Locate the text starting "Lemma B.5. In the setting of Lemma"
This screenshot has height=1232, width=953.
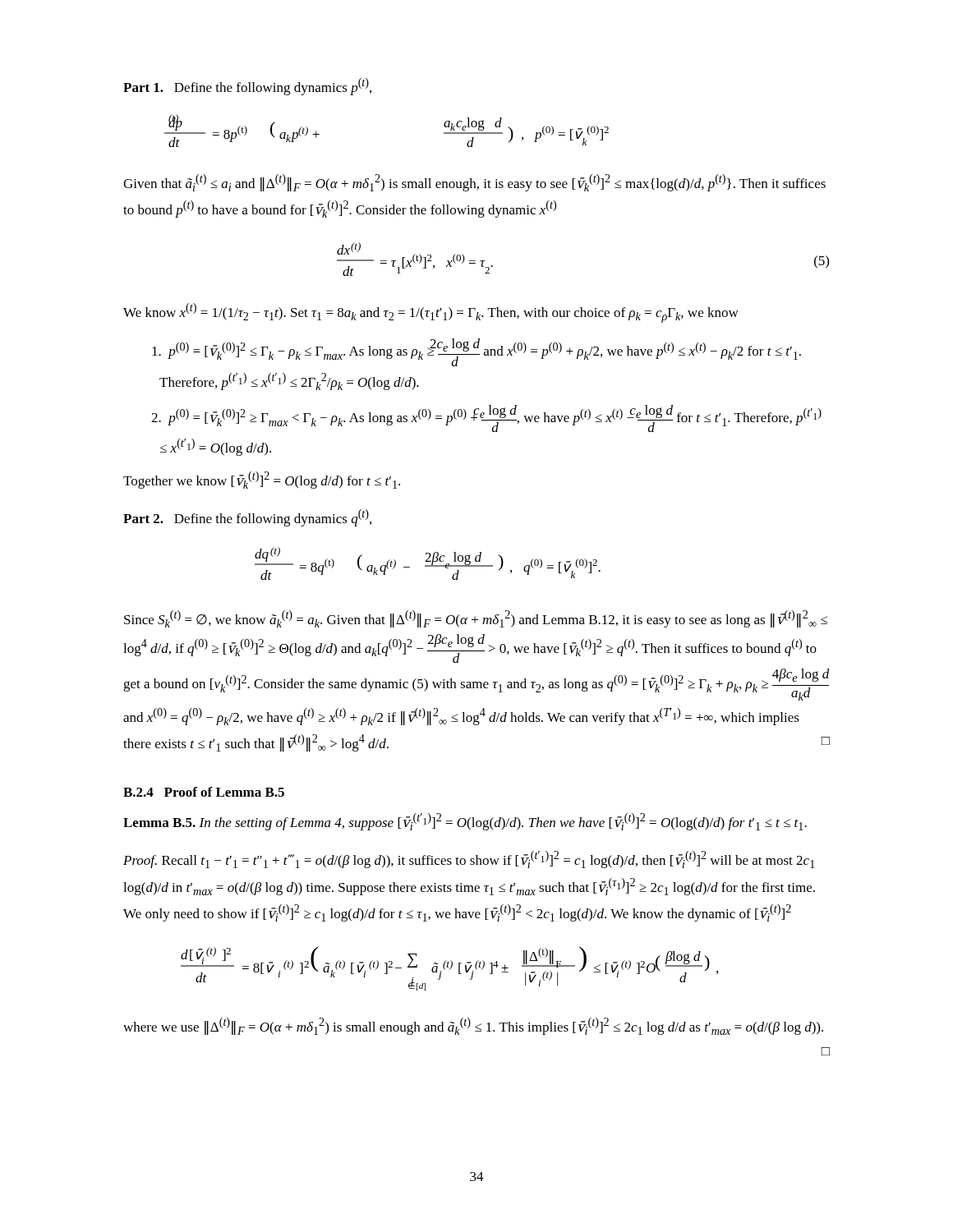[465, 822]
